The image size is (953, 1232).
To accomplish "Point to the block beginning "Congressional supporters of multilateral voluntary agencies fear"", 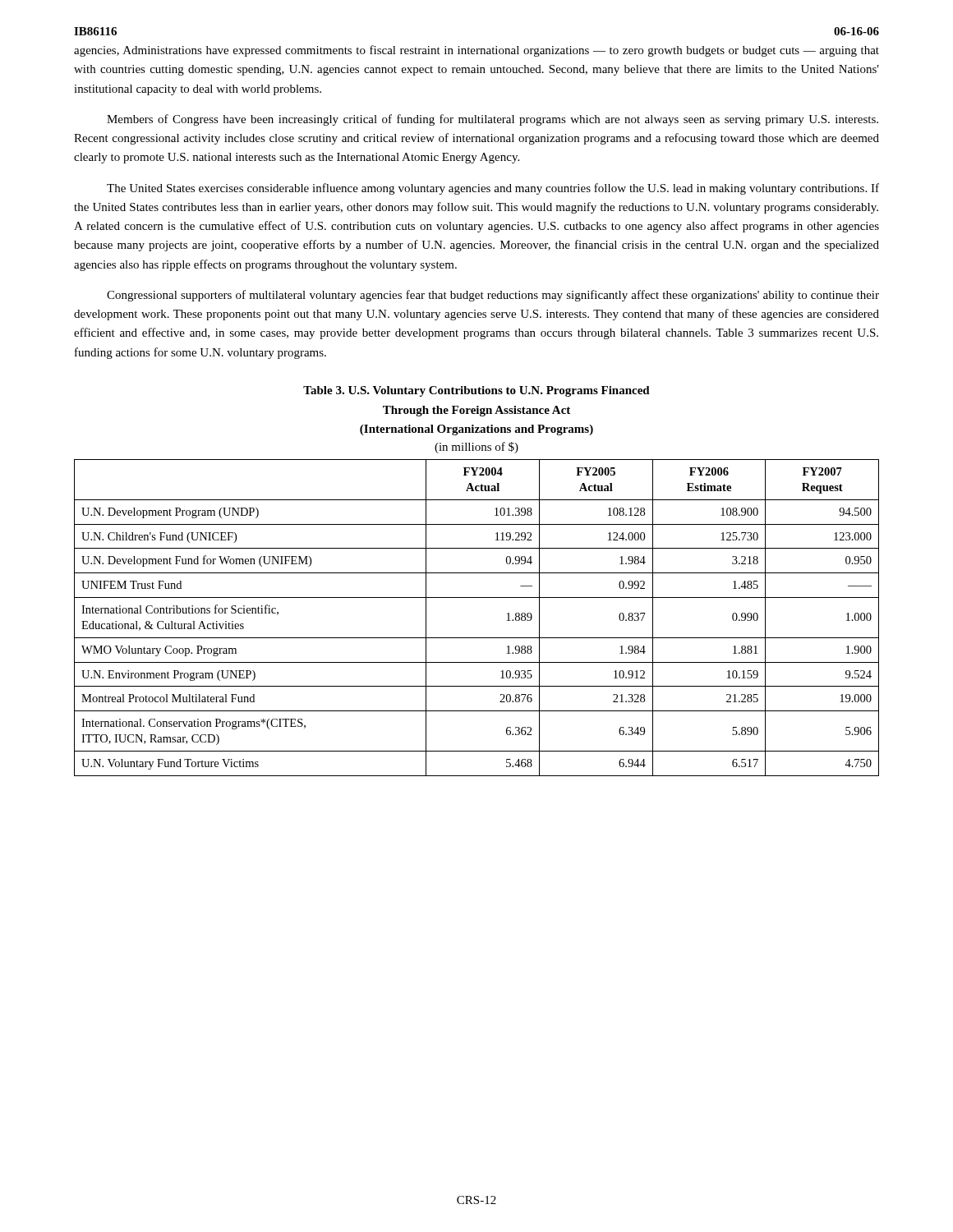I will tap(476, 323).
